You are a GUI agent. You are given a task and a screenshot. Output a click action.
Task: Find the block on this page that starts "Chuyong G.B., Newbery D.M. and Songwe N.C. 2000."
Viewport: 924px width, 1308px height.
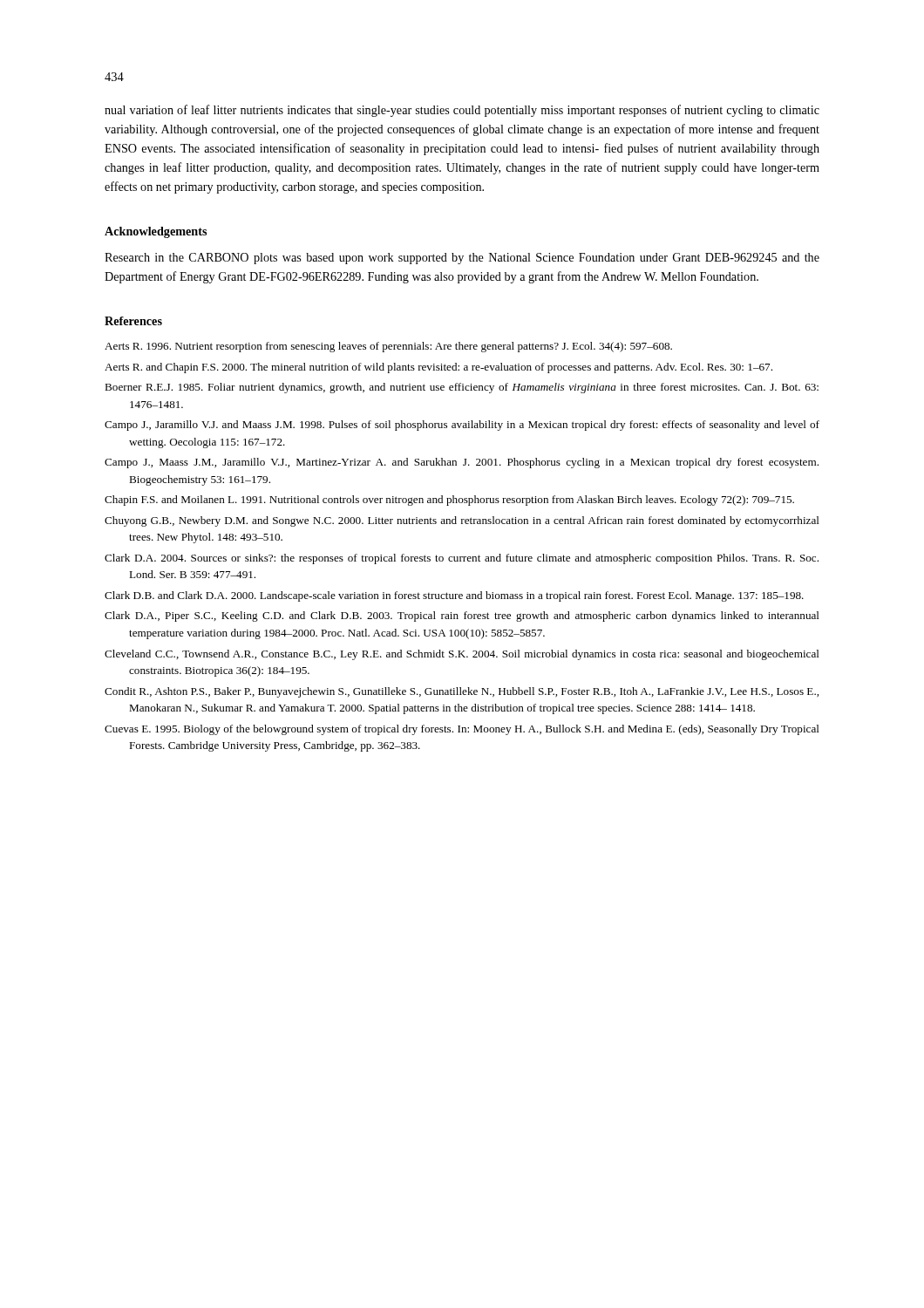[x=462, y=528]
